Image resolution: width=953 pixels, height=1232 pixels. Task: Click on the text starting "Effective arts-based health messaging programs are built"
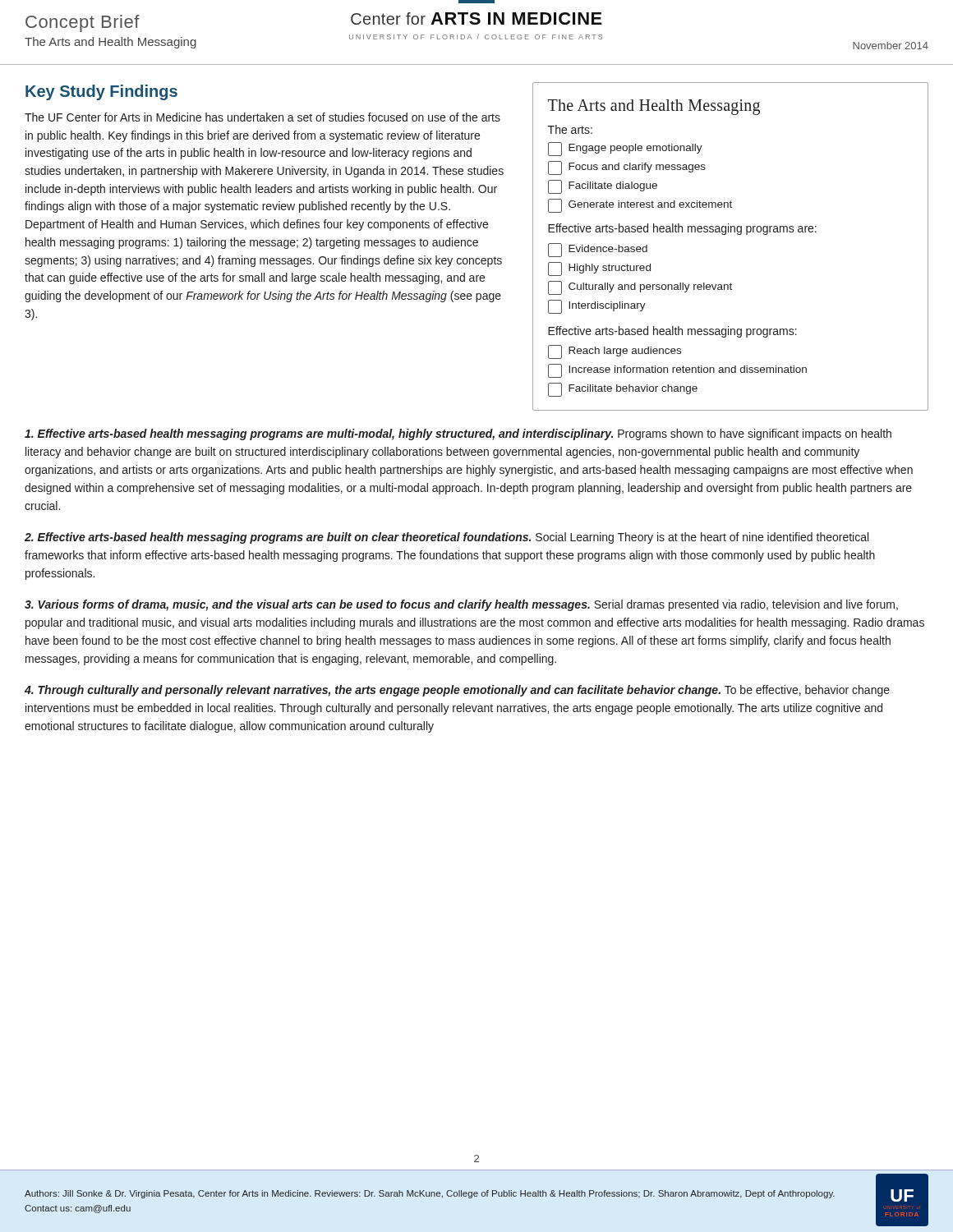click(476, 556)
